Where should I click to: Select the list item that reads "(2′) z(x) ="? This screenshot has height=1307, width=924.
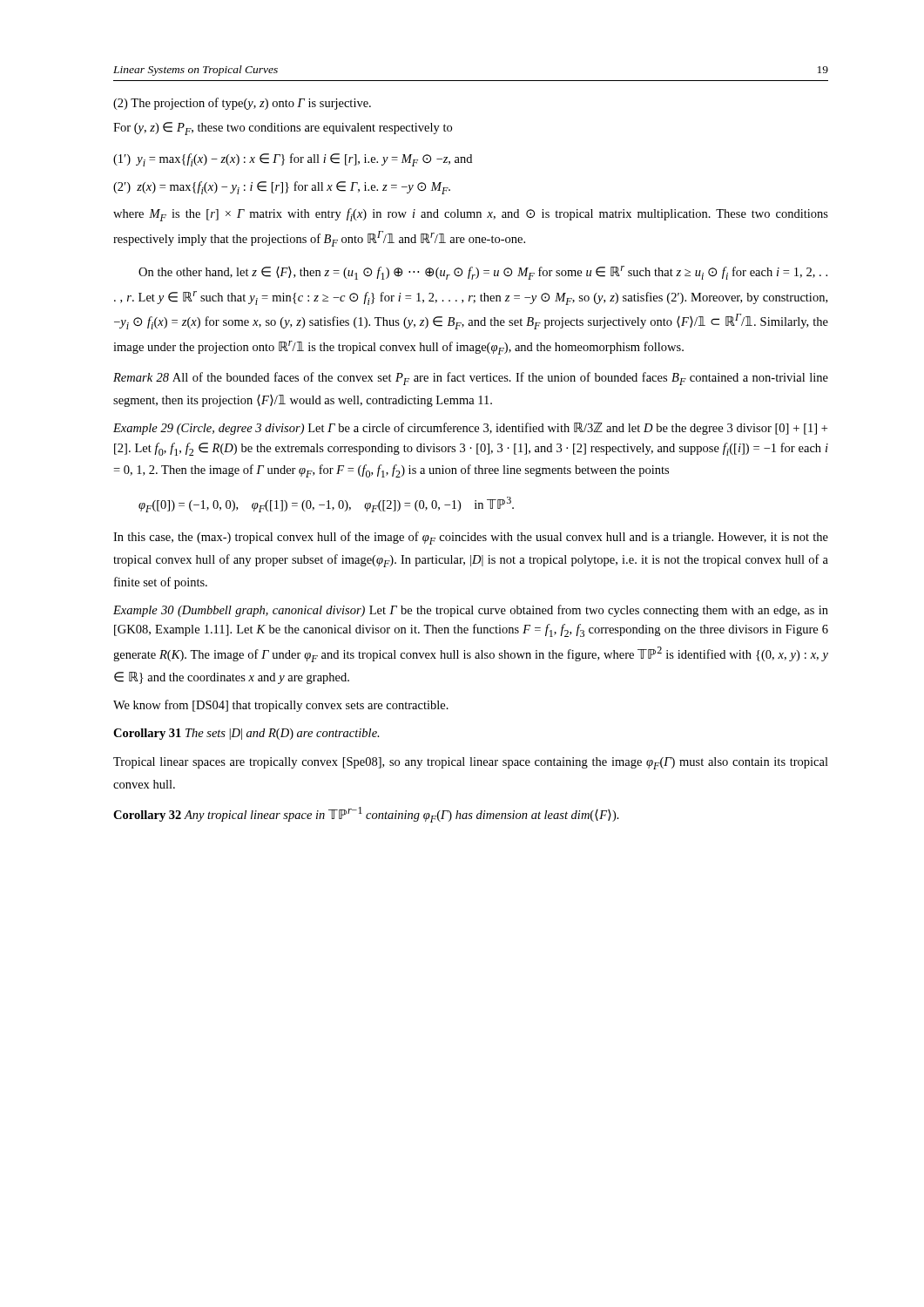(x=282, y=188)
